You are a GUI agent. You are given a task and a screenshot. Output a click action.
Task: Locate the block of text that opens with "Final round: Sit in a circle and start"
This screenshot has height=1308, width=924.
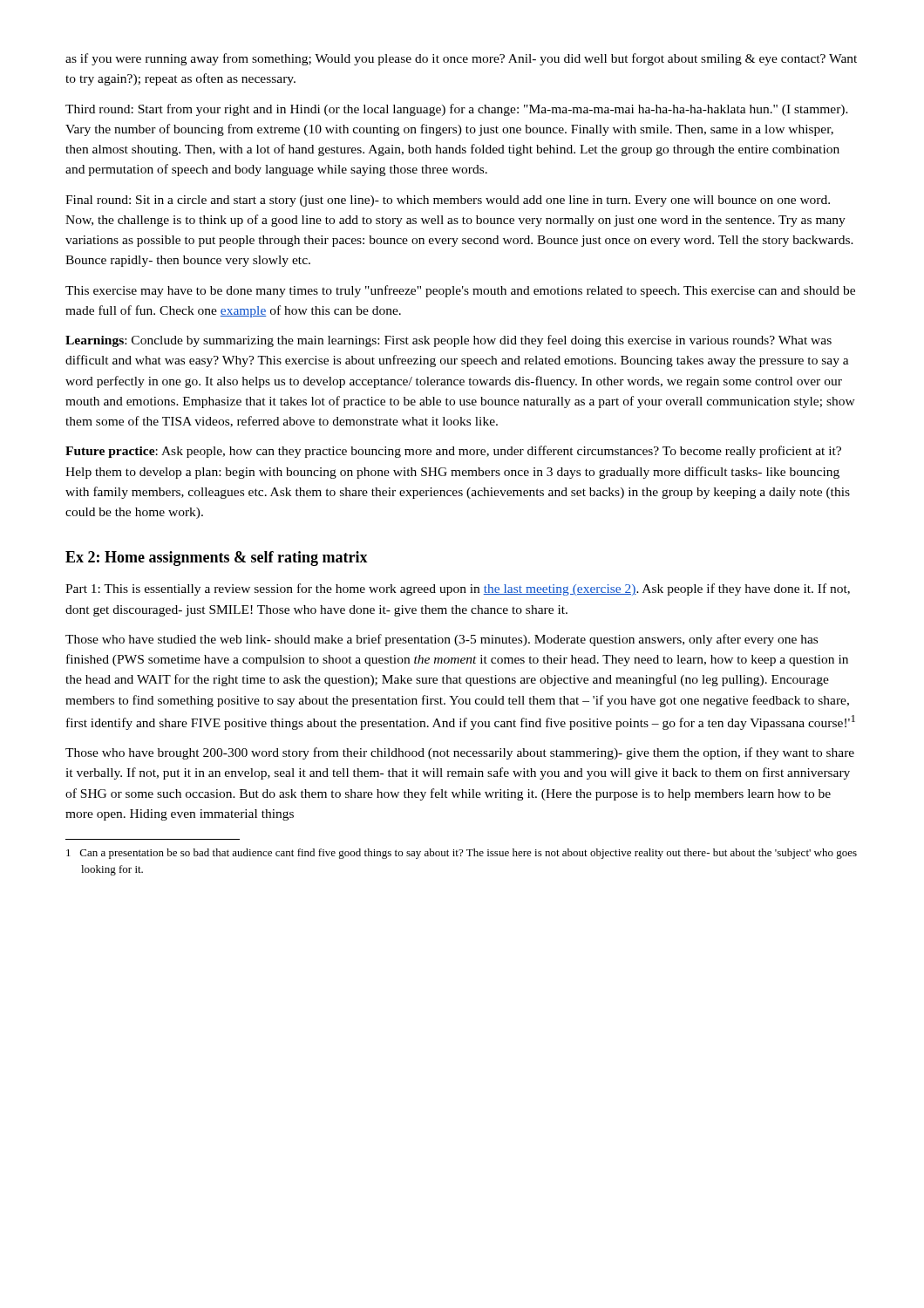[460, 229]
